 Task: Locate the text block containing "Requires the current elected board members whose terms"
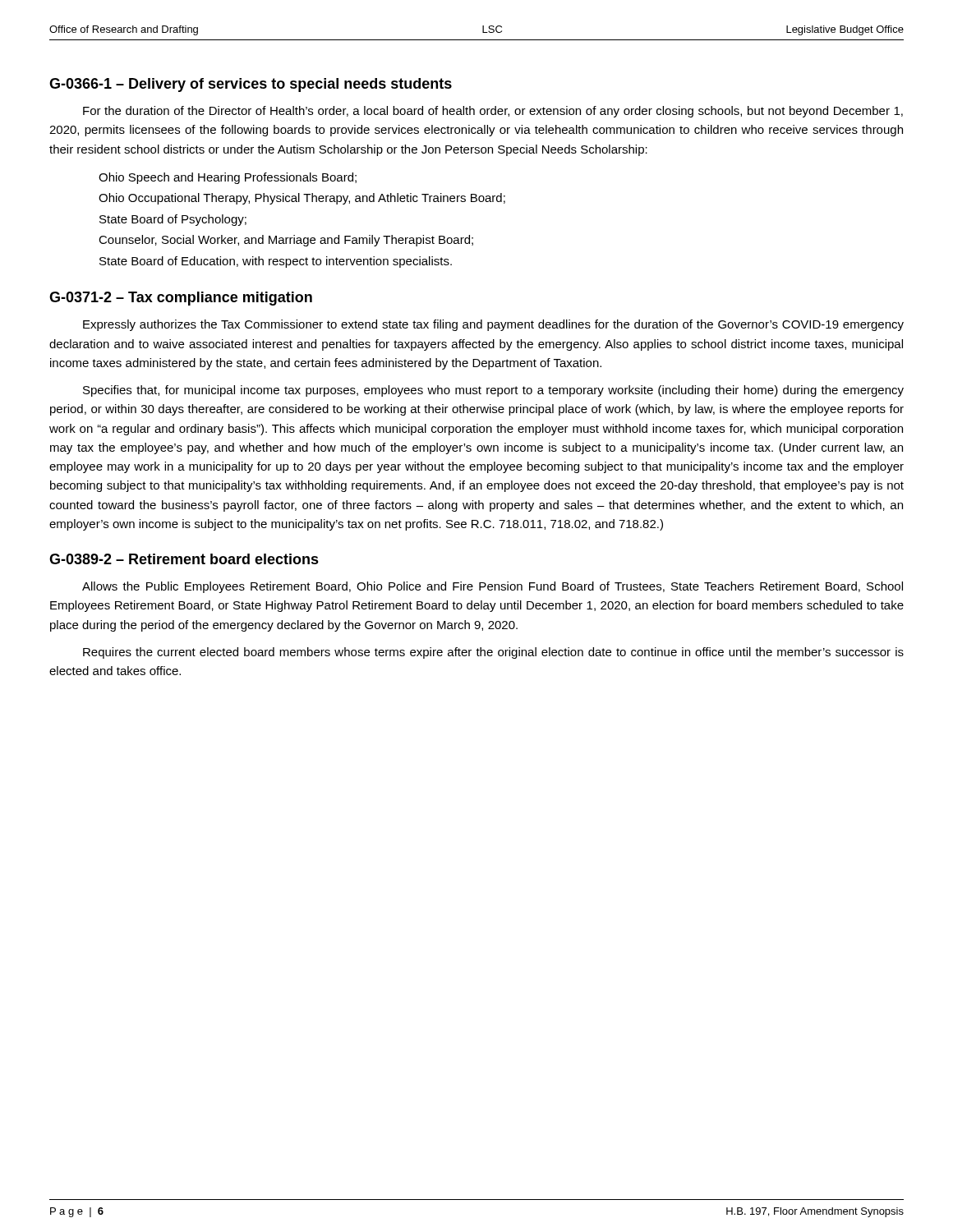(476, 661)
